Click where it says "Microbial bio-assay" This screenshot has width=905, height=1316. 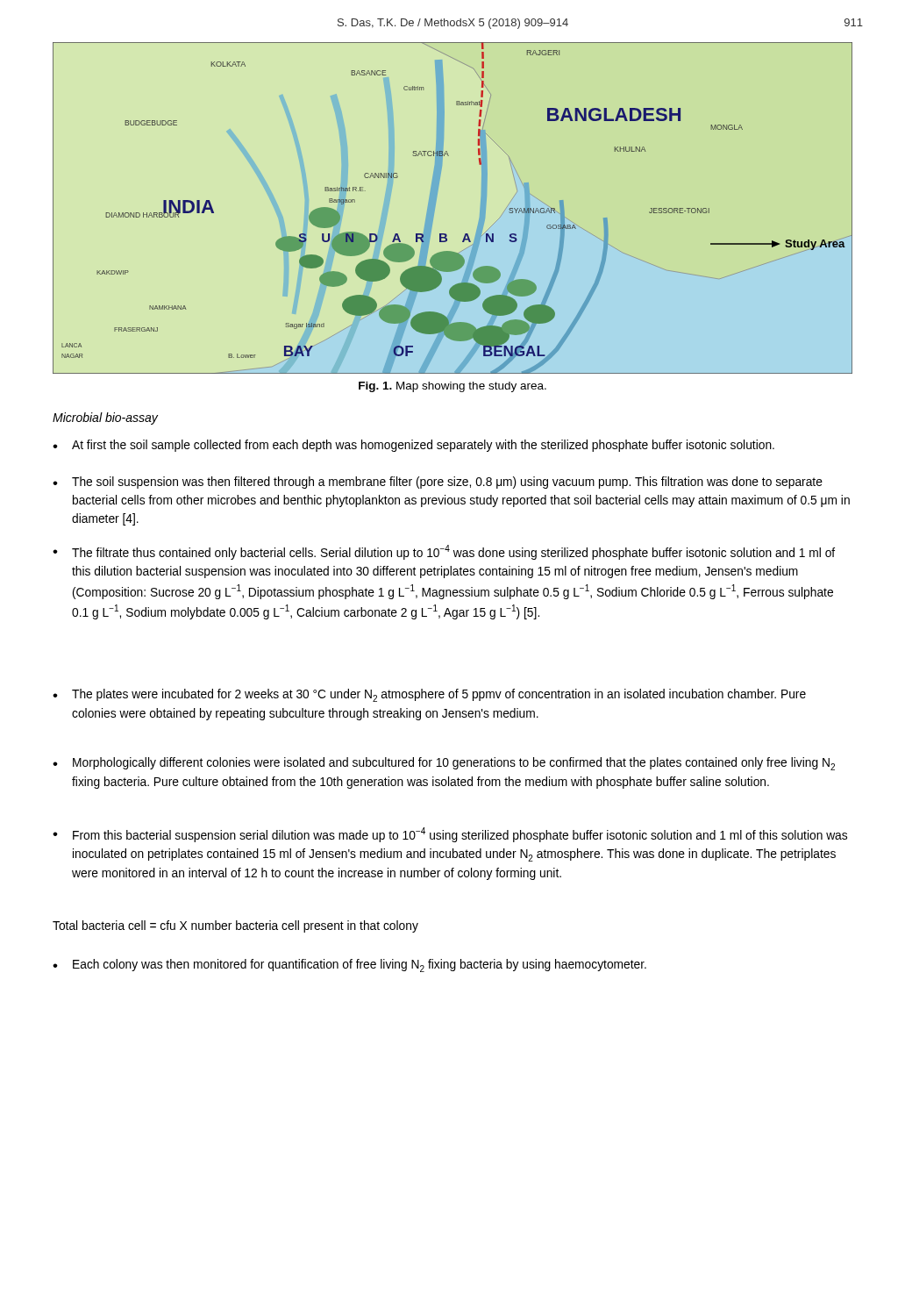105,418
